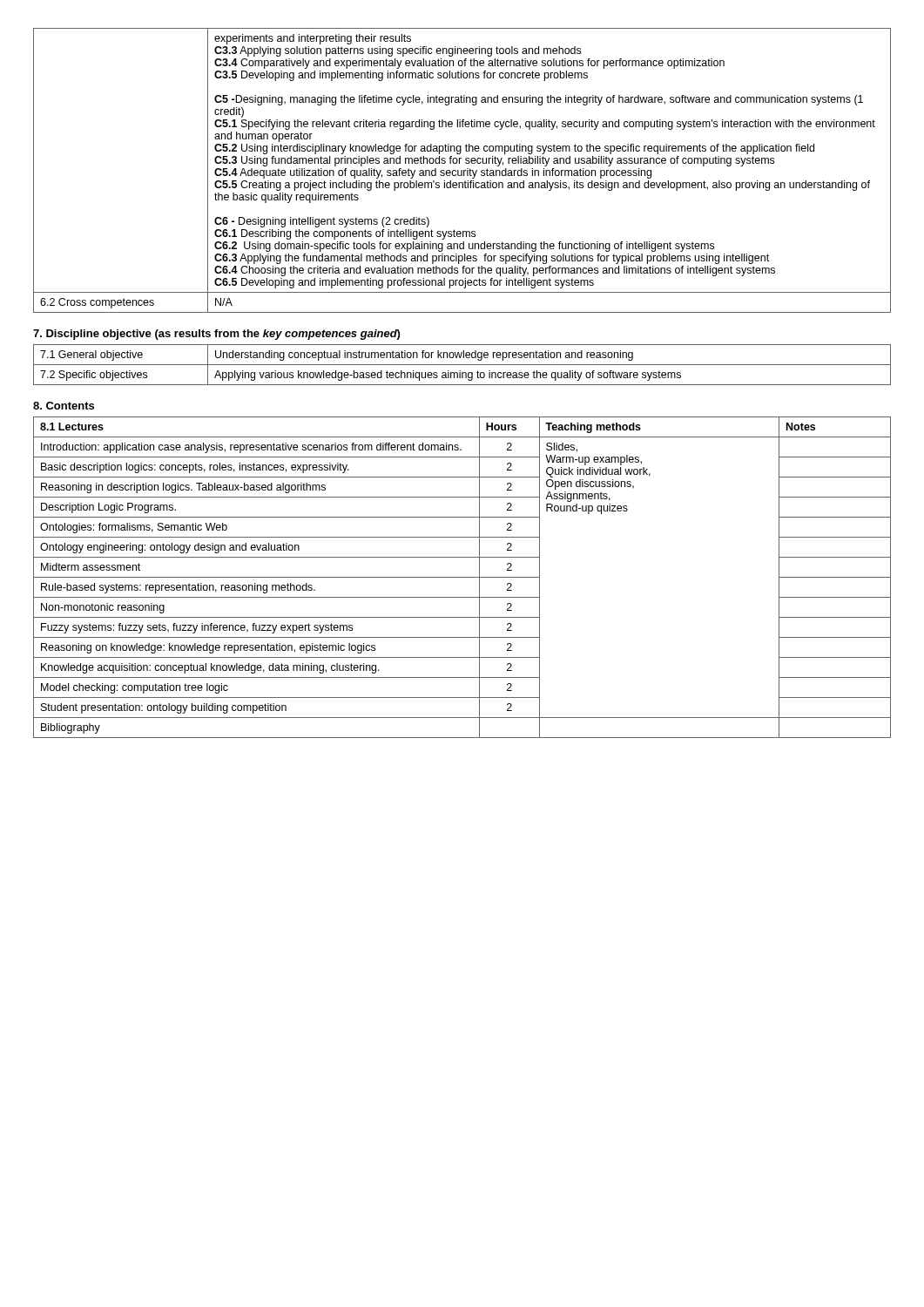Locate the table with the text "Model checking: computation tree logic"
924x1307 pixels.
[462, 577]
